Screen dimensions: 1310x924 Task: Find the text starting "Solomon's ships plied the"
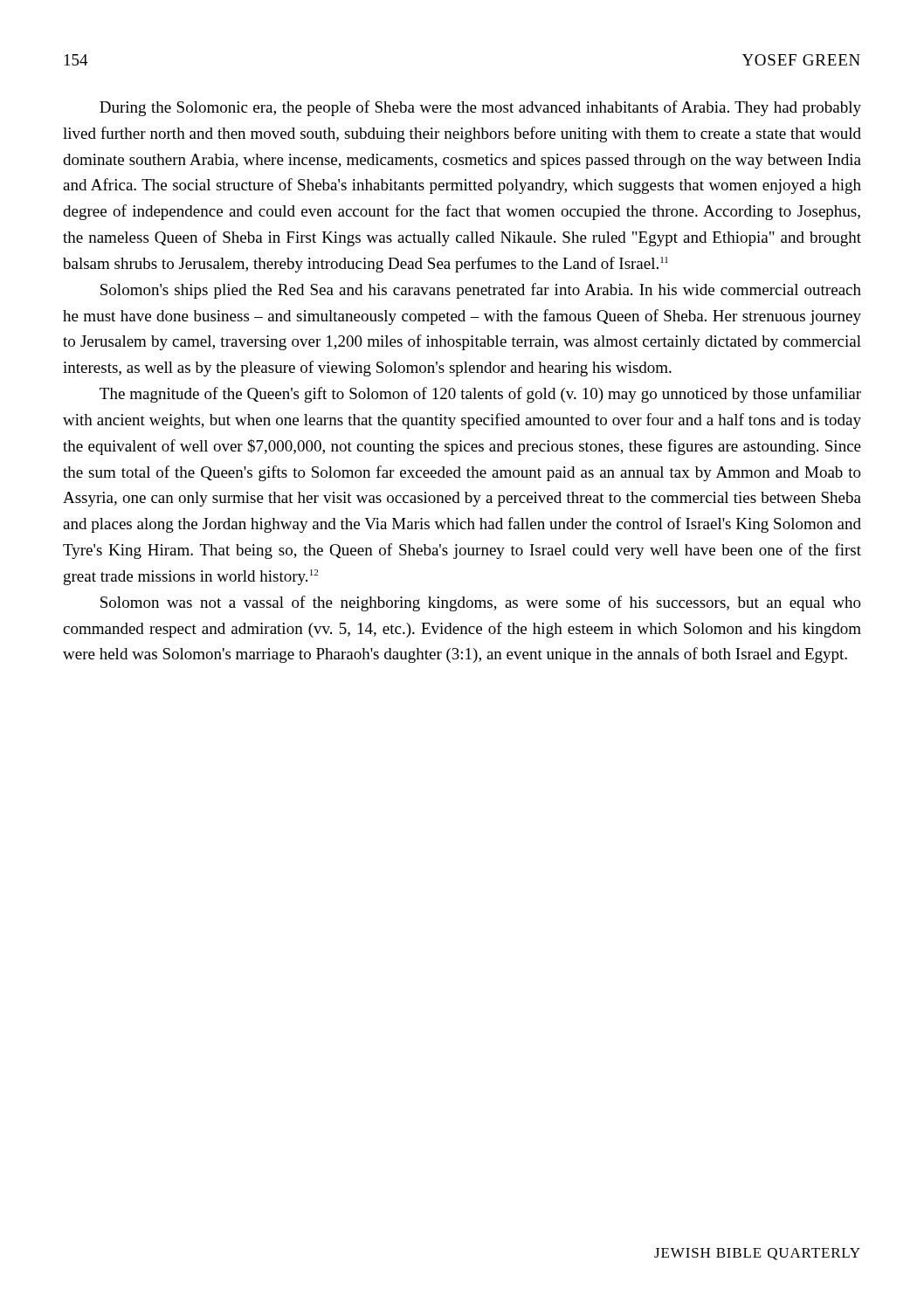[462, 328]
